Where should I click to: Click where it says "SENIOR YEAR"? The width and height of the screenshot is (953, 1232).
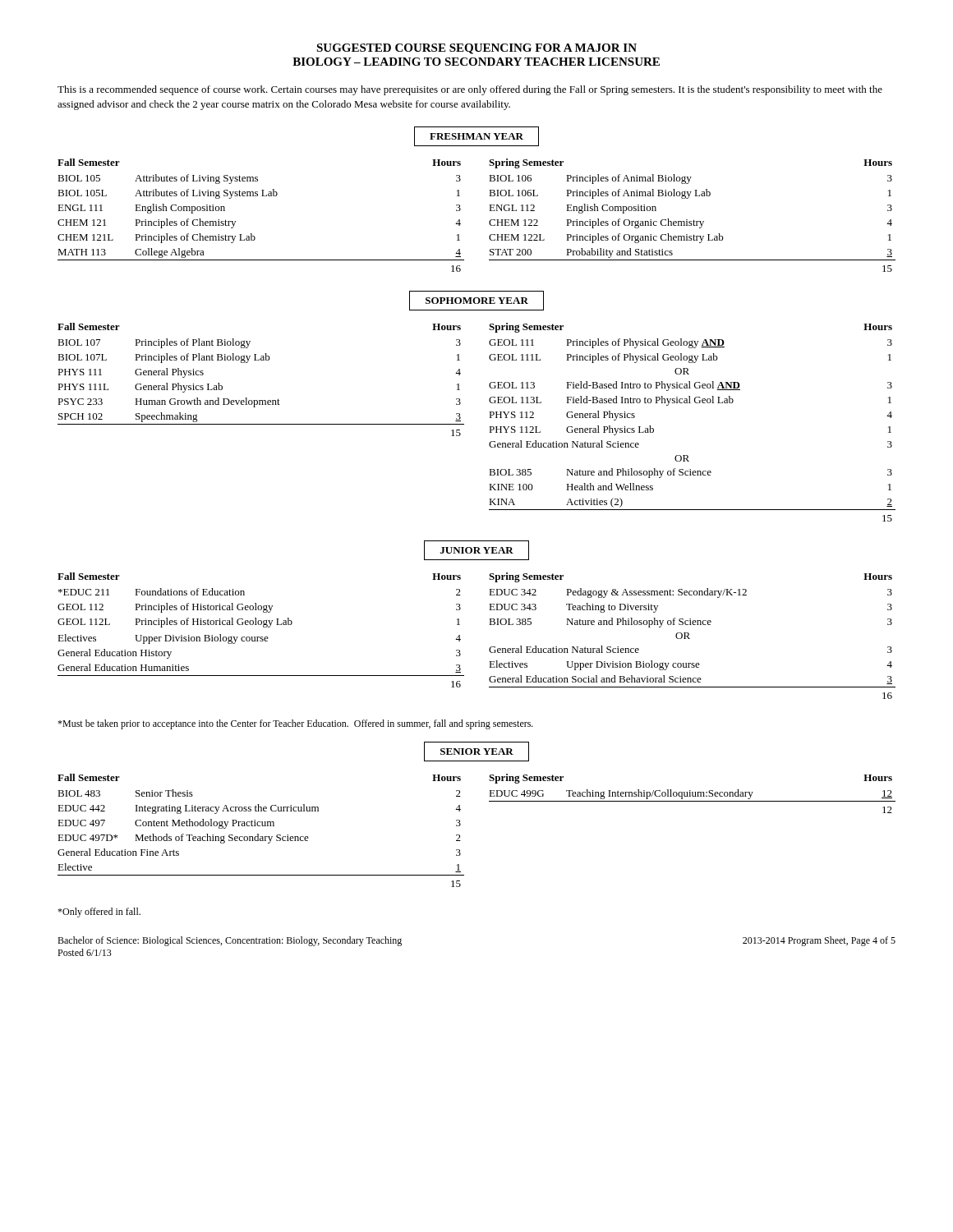coord(476,752)
